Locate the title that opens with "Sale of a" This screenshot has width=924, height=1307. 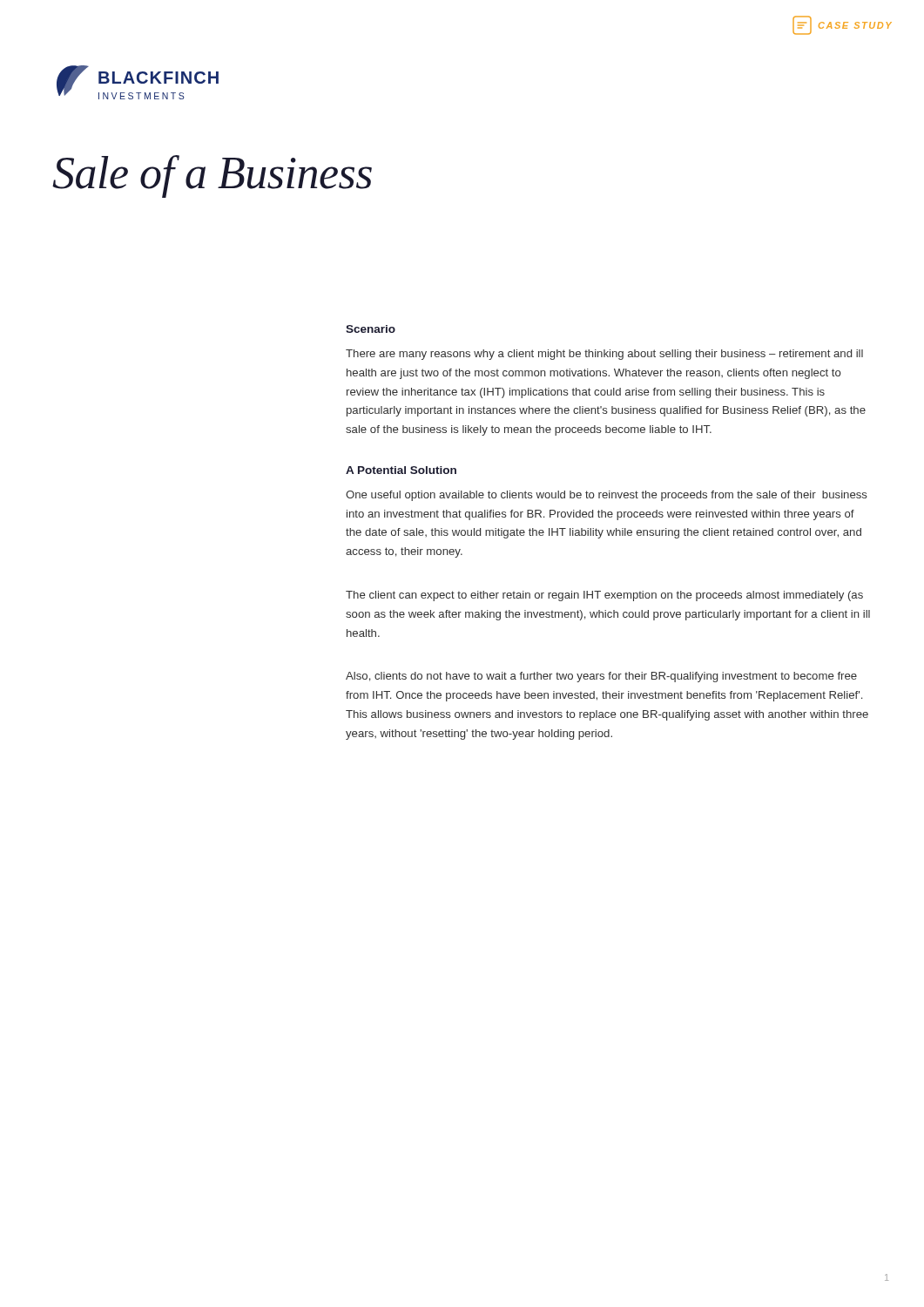tap(213, 173)
